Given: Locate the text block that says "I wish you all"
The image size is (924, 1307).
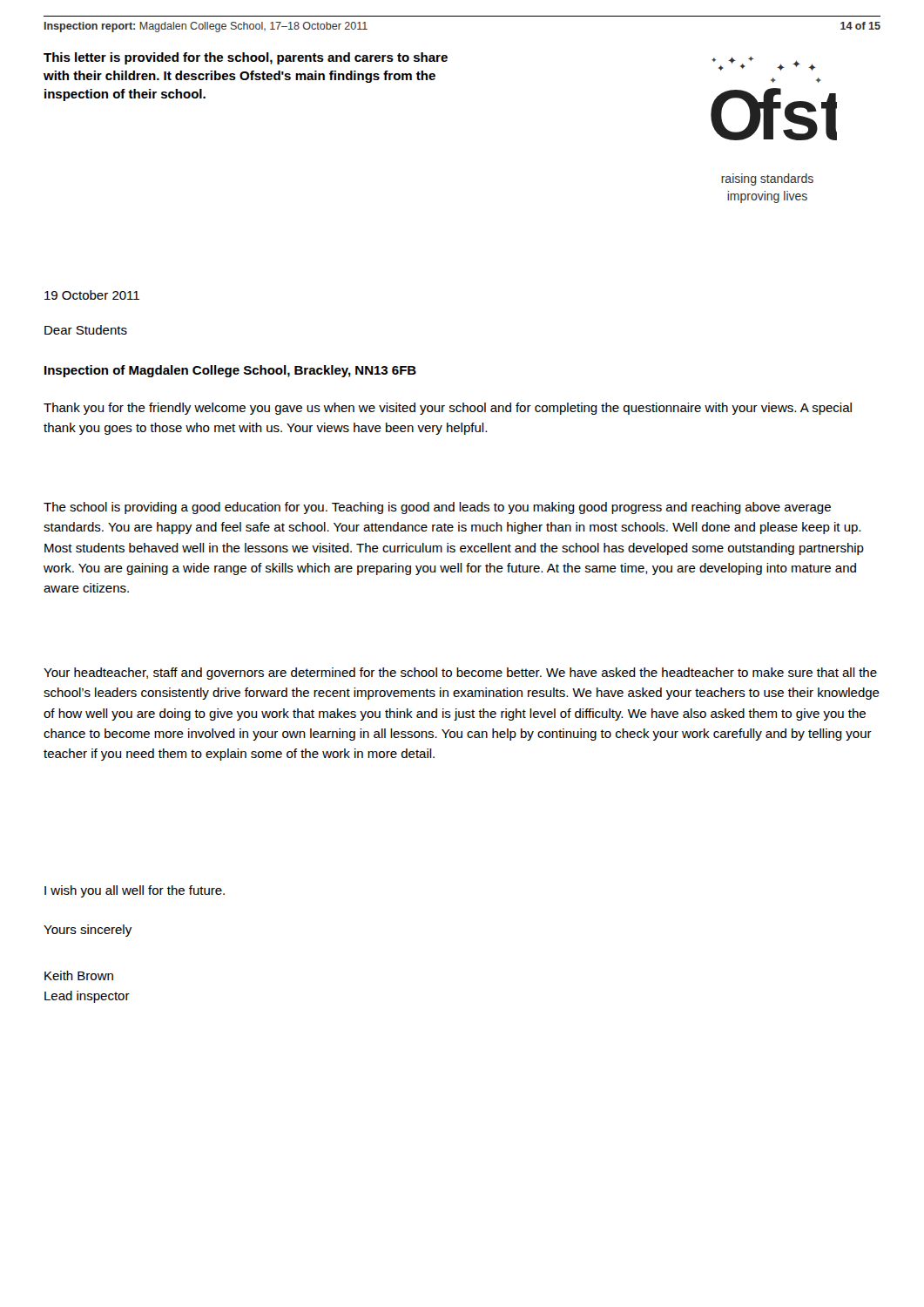Looking at the screenshot, I should [135, 890].
